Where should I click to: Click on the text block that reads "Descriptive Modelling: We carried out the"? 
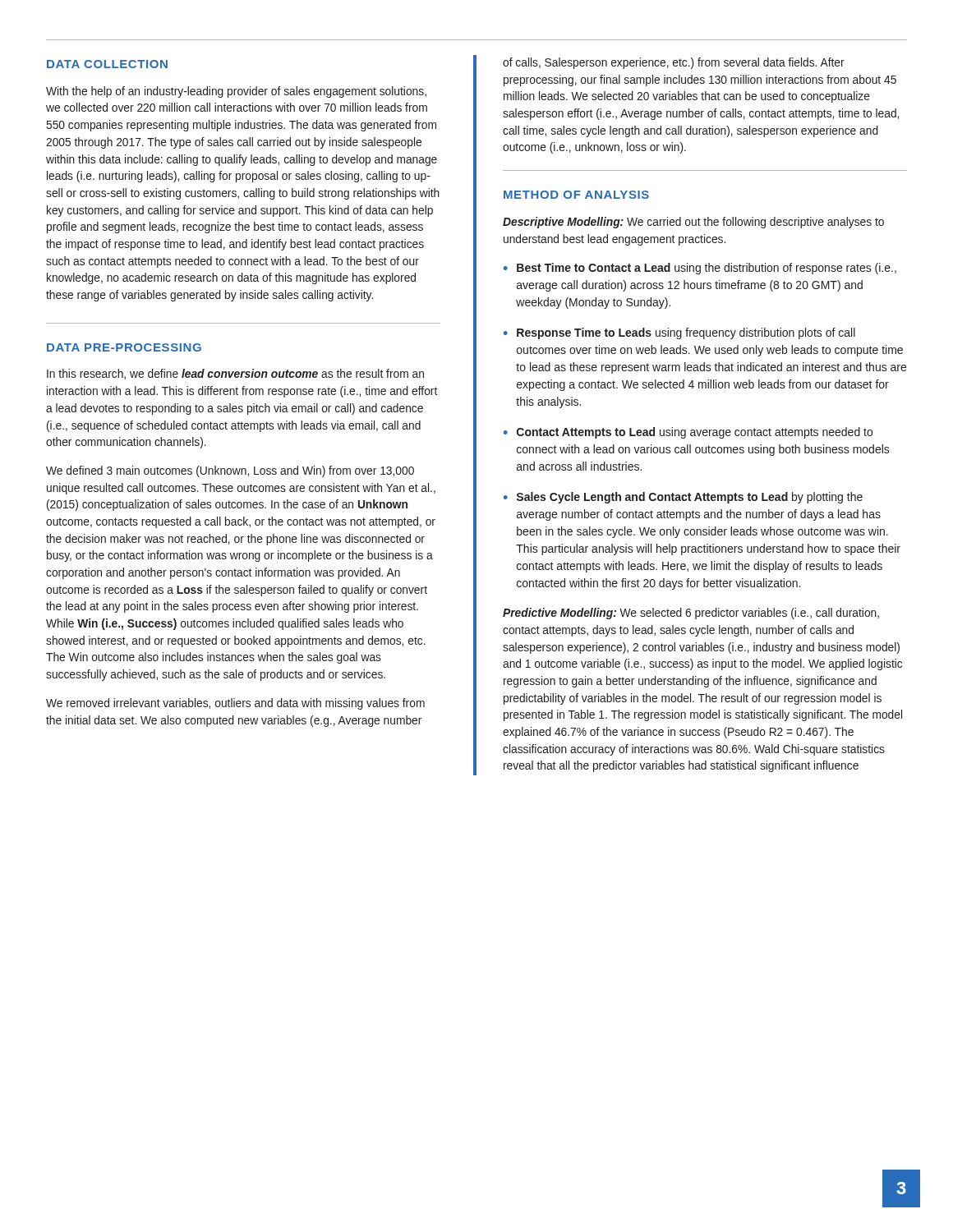694,231
